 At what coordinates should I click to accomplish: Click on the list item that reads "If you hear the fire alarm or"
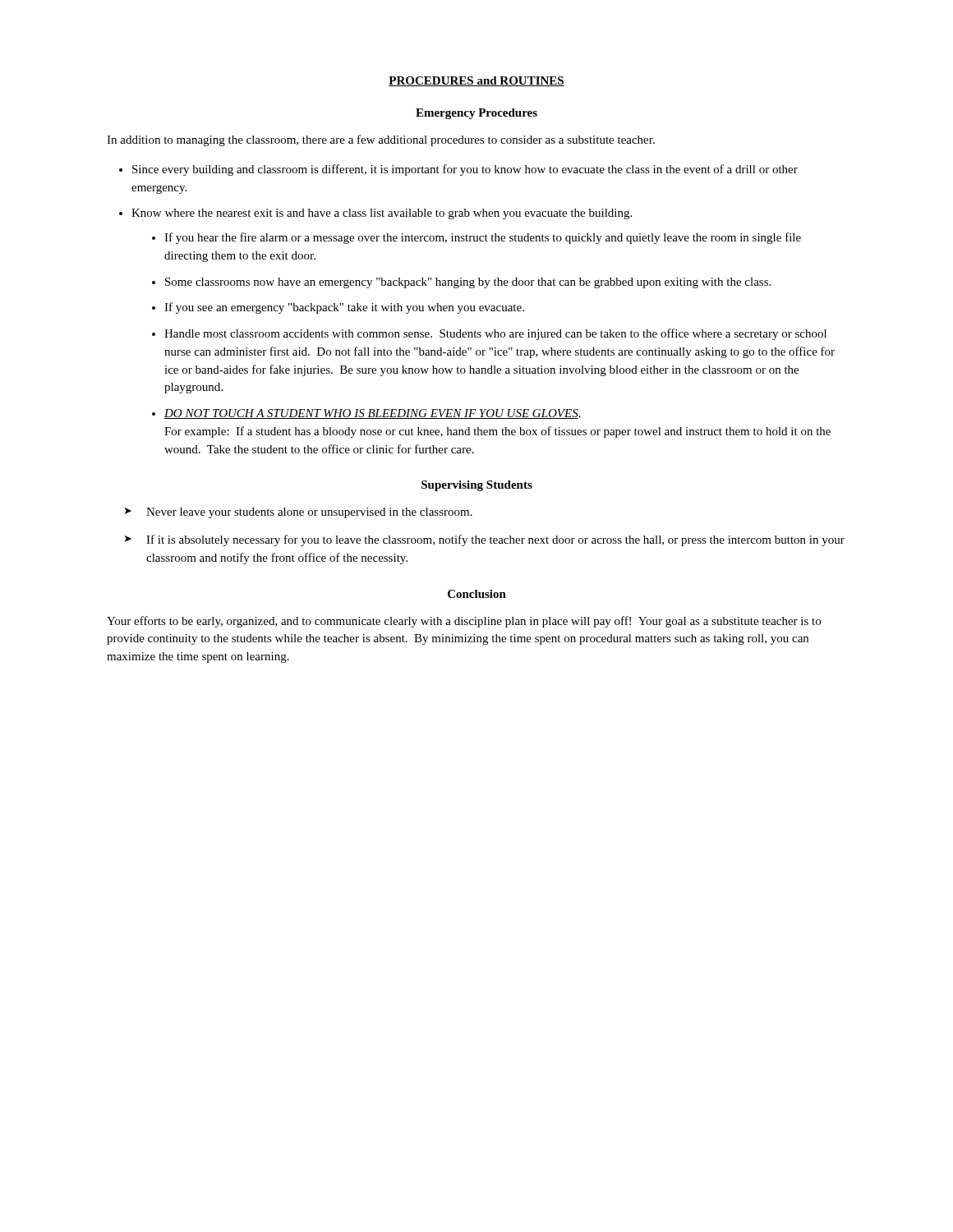click(x=483, y=246)
